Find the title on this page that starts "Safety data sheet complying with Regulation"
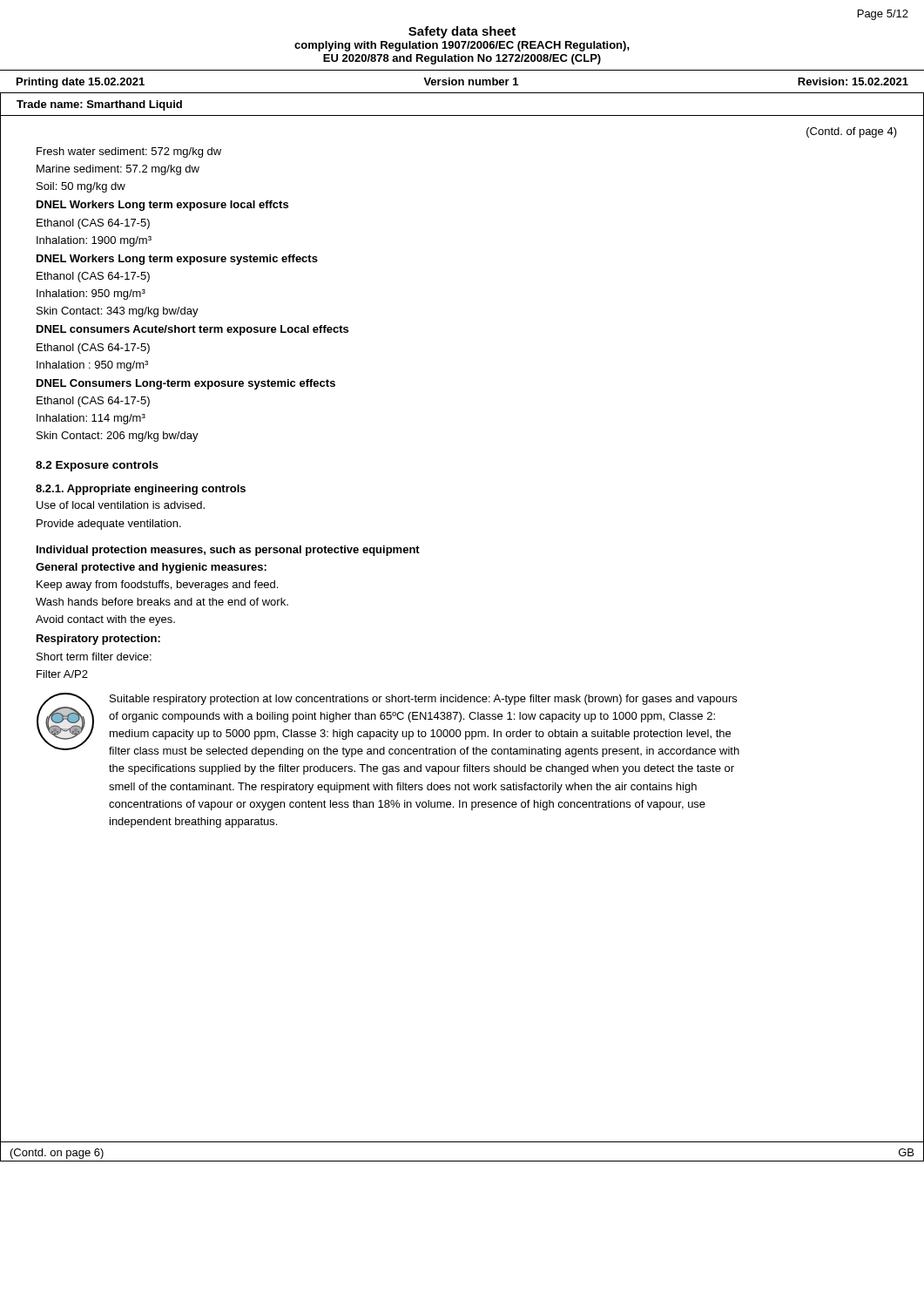This screenshot has width=924, height=1307. [x=462, y=44]
